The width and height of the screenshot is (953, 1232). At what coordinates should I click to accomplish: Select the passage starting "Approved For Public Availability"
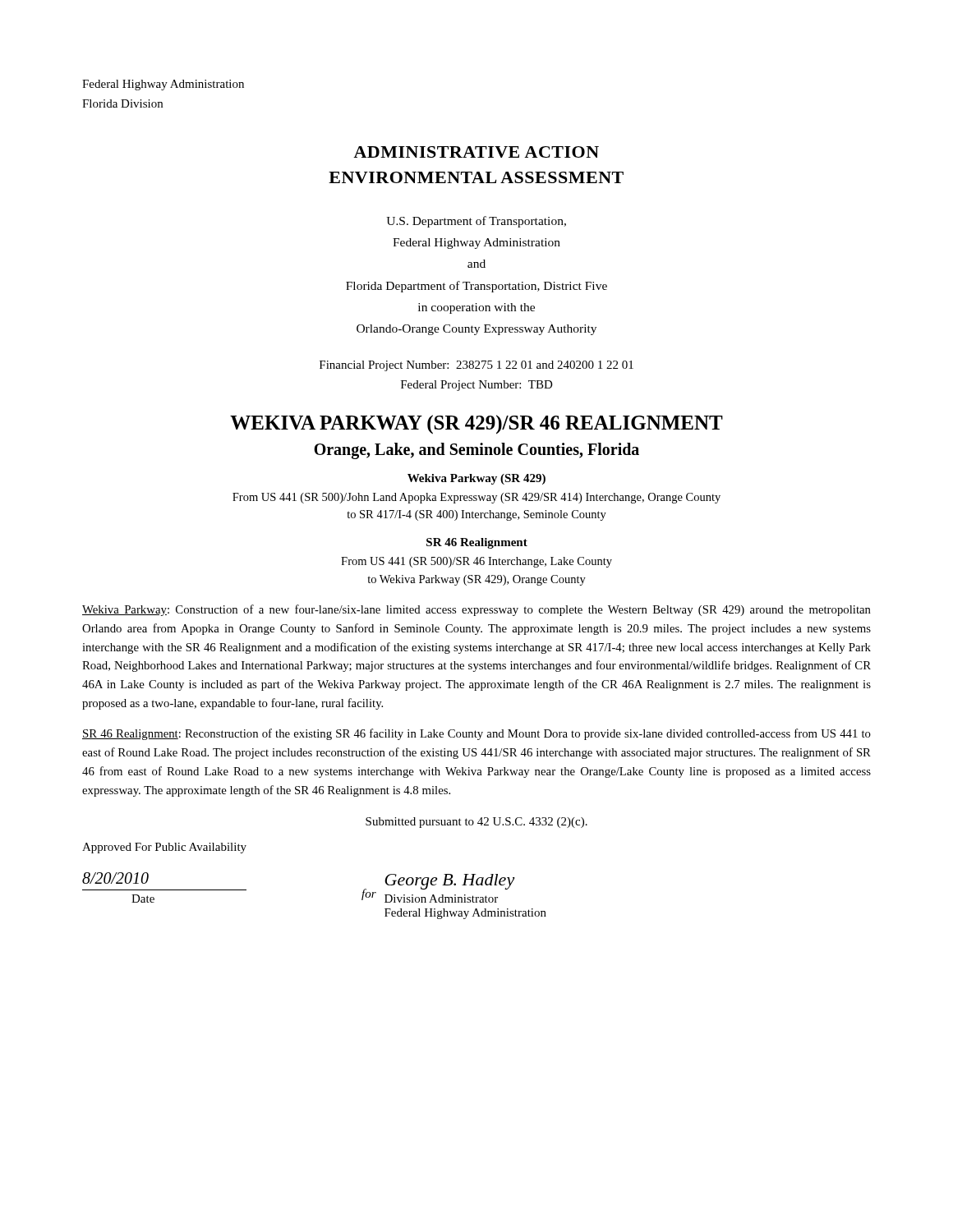point(164,847)
